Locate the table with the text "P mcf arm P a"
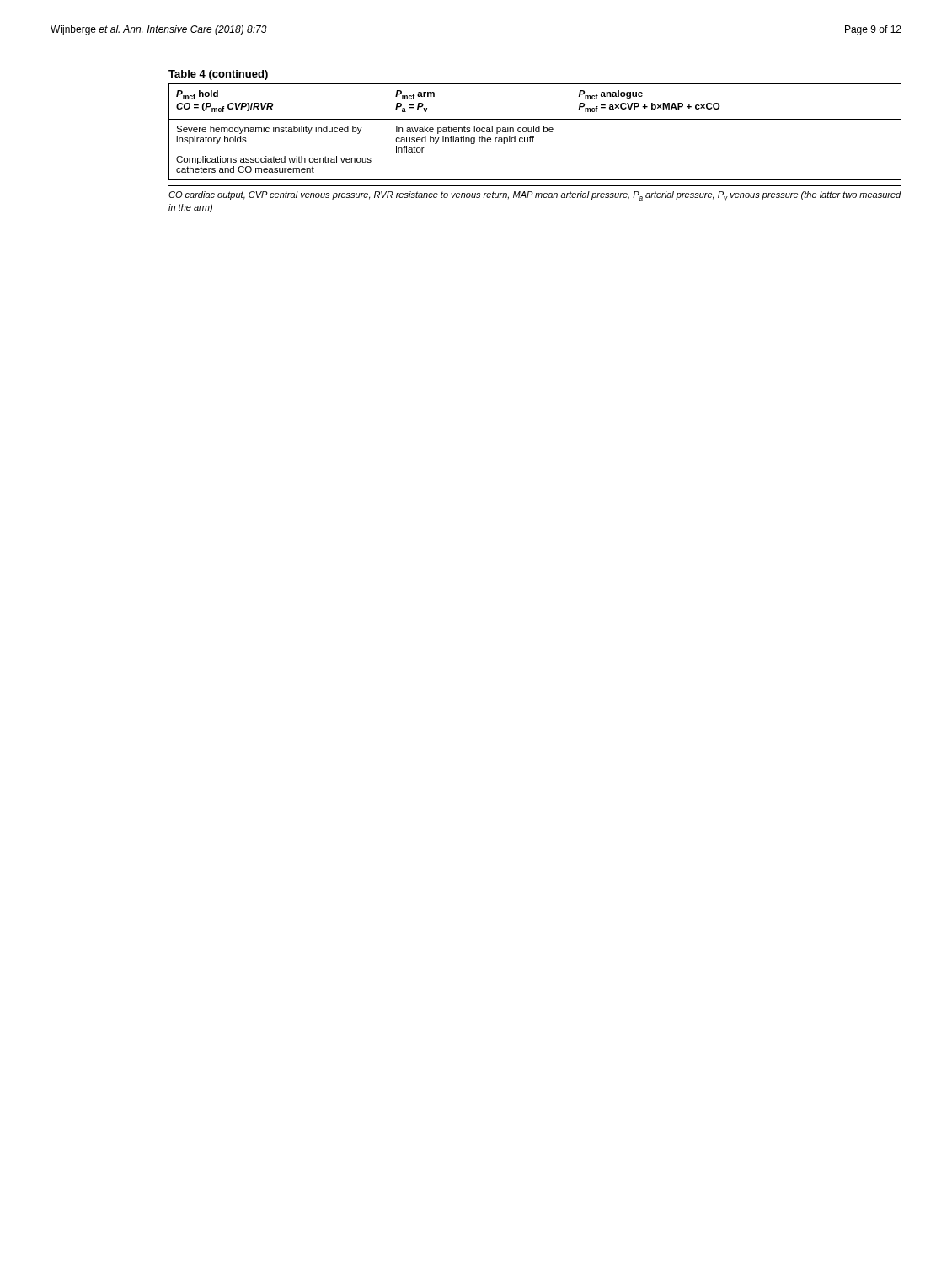The width and height of the screenshot is (952, 1264). (535, 124)
